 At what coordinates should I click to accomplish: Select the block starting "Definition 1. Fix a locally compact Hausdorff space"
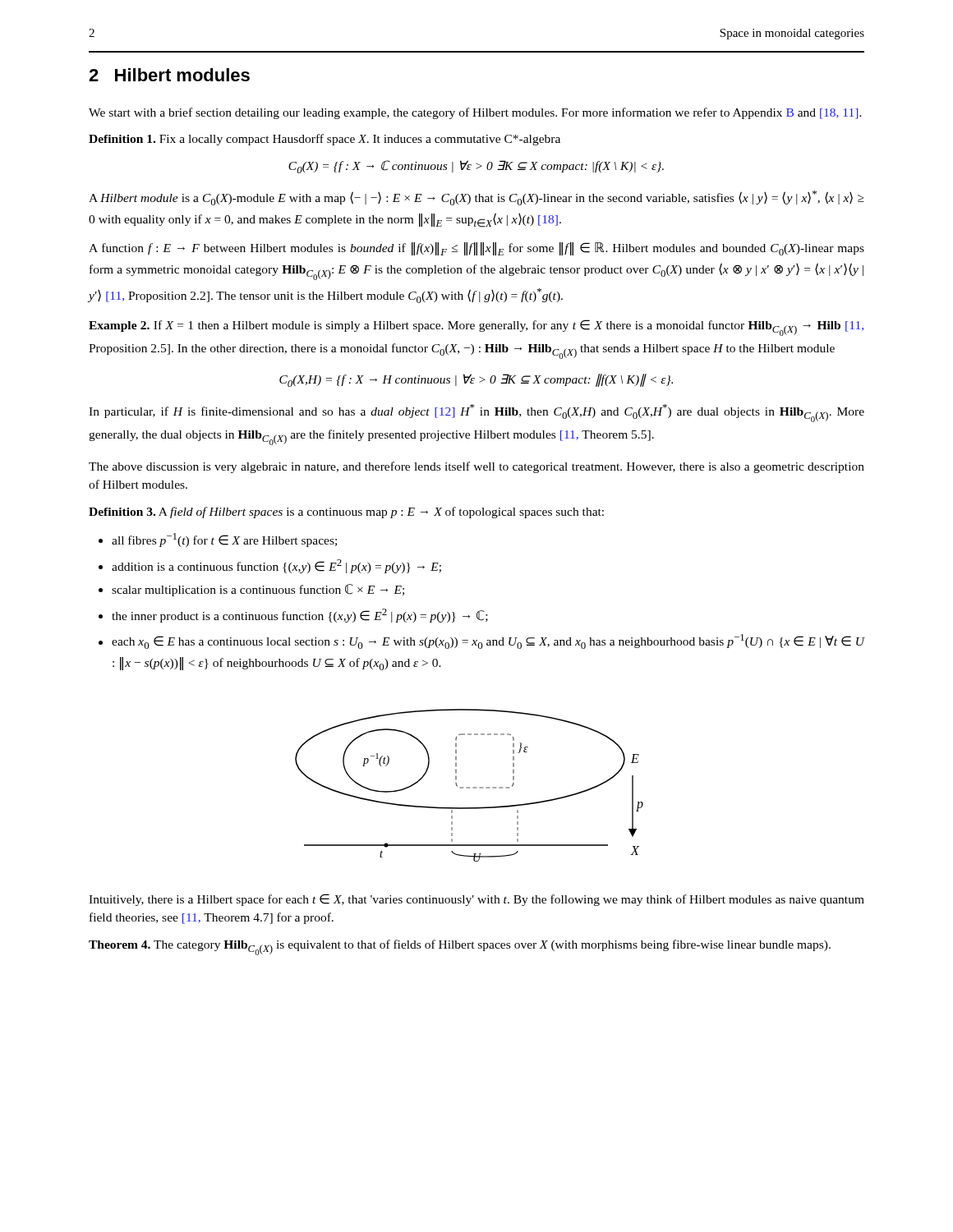476,154
